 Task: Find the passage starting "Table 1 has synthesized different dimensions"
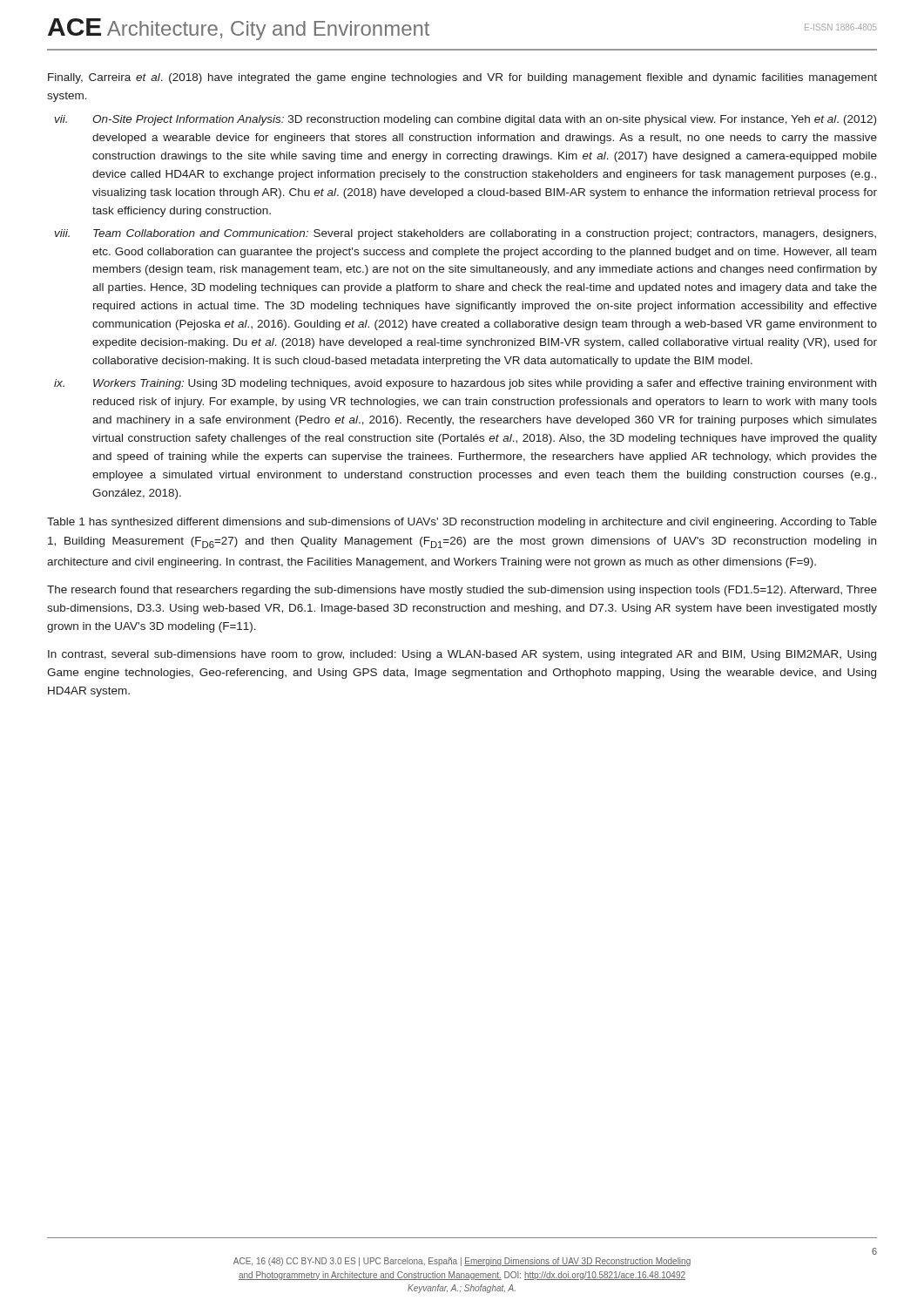462,542
